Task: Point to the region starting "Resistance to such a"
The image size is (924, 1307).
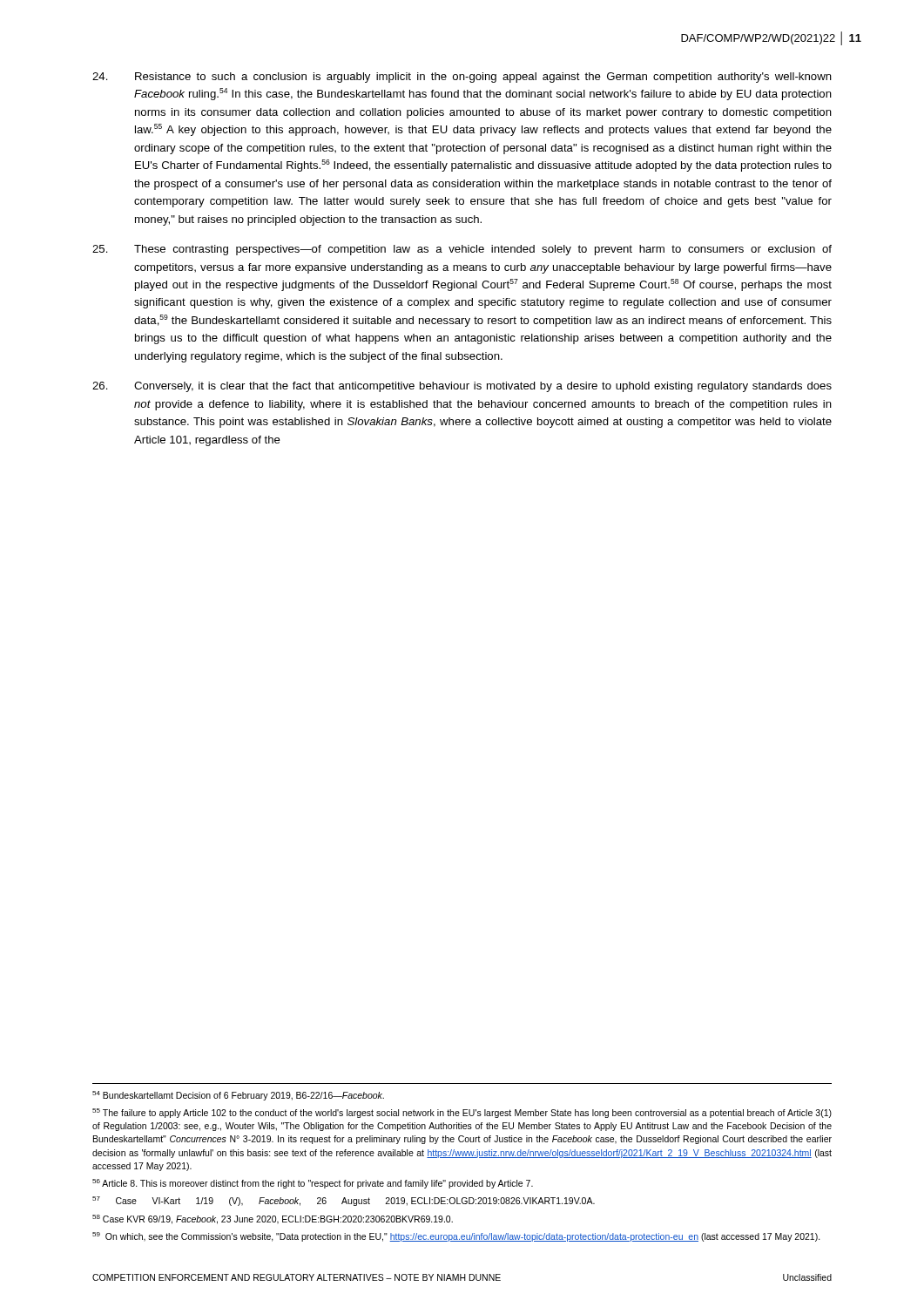Action: coord(462,148)
